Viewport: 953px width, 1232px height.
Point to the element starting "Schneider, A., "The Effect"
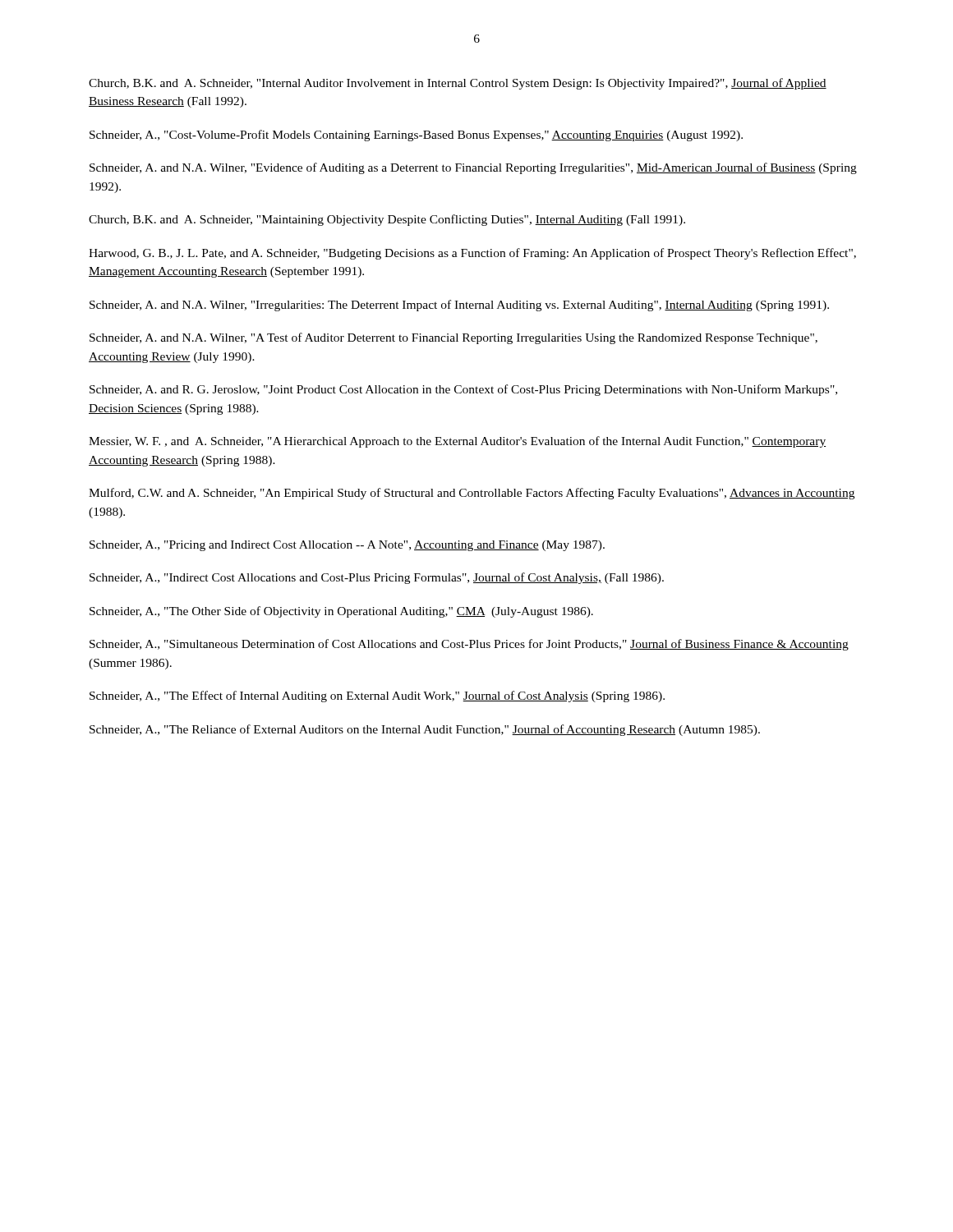click(377, 696)
